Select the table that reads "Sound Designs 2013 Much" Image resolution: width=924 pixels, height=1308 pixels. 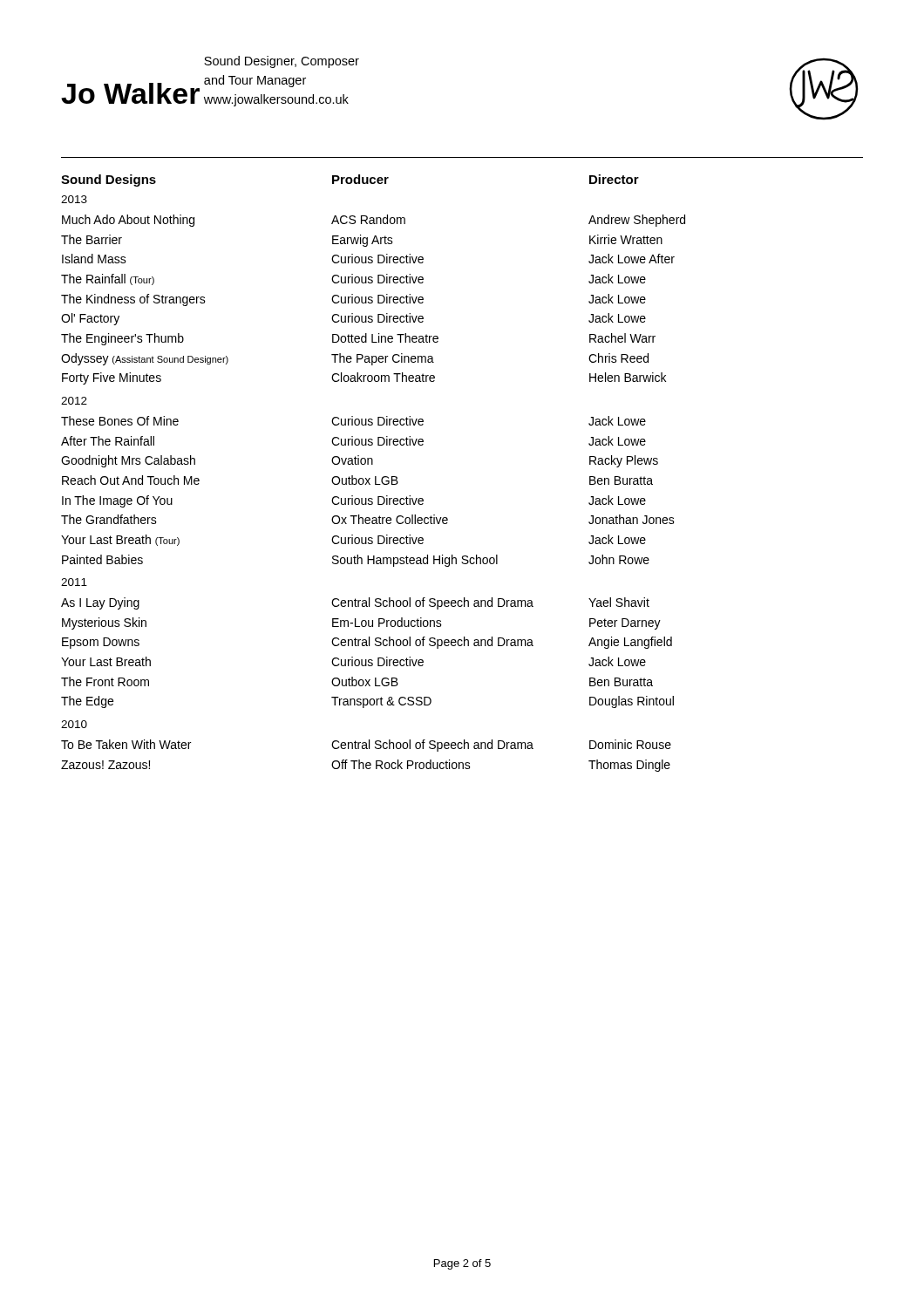click(x=462, y=473)
